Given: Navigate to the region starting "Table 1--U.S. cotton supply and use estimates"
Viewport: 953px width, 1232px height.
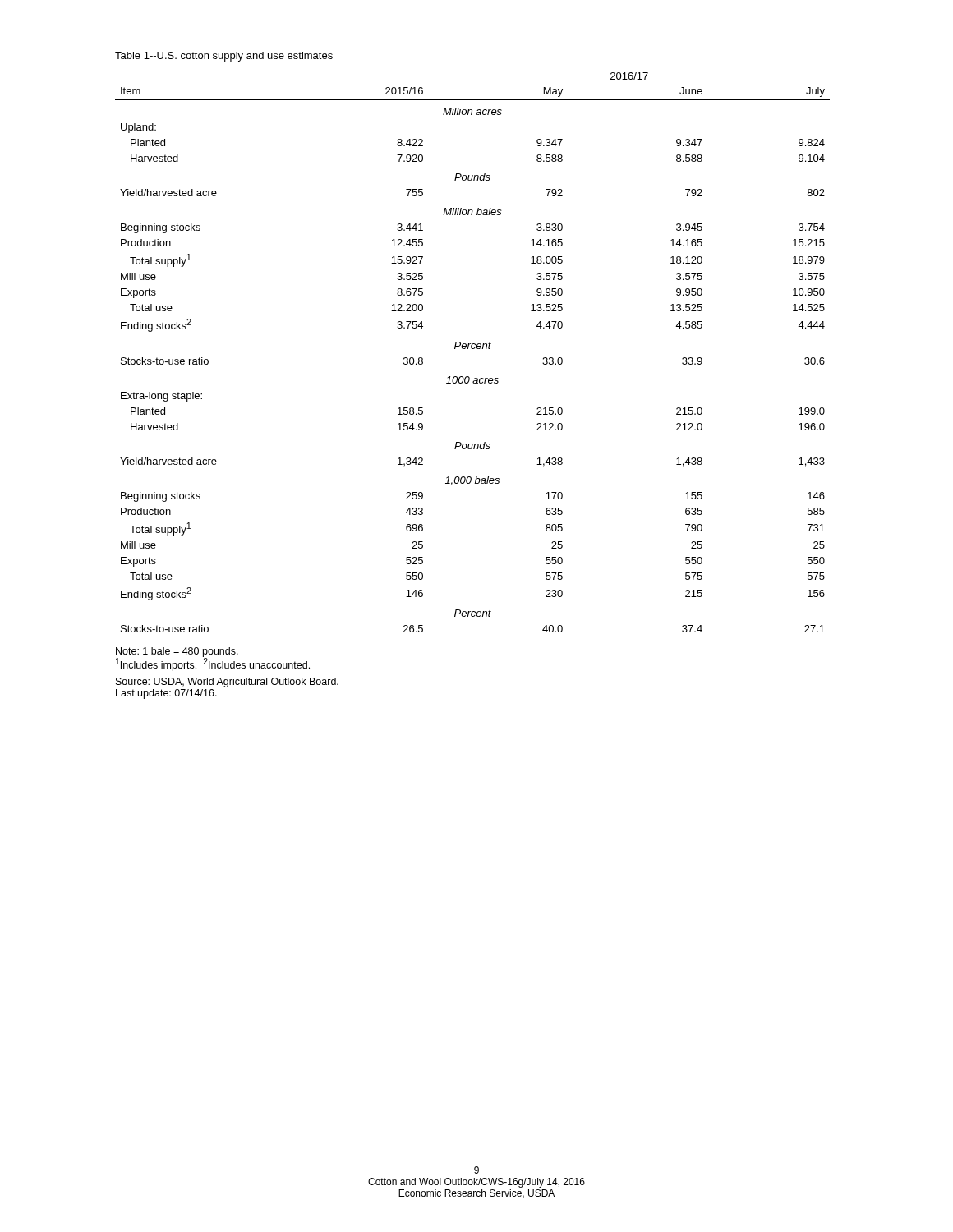Looking at the screenshot, I should (224, 55).
